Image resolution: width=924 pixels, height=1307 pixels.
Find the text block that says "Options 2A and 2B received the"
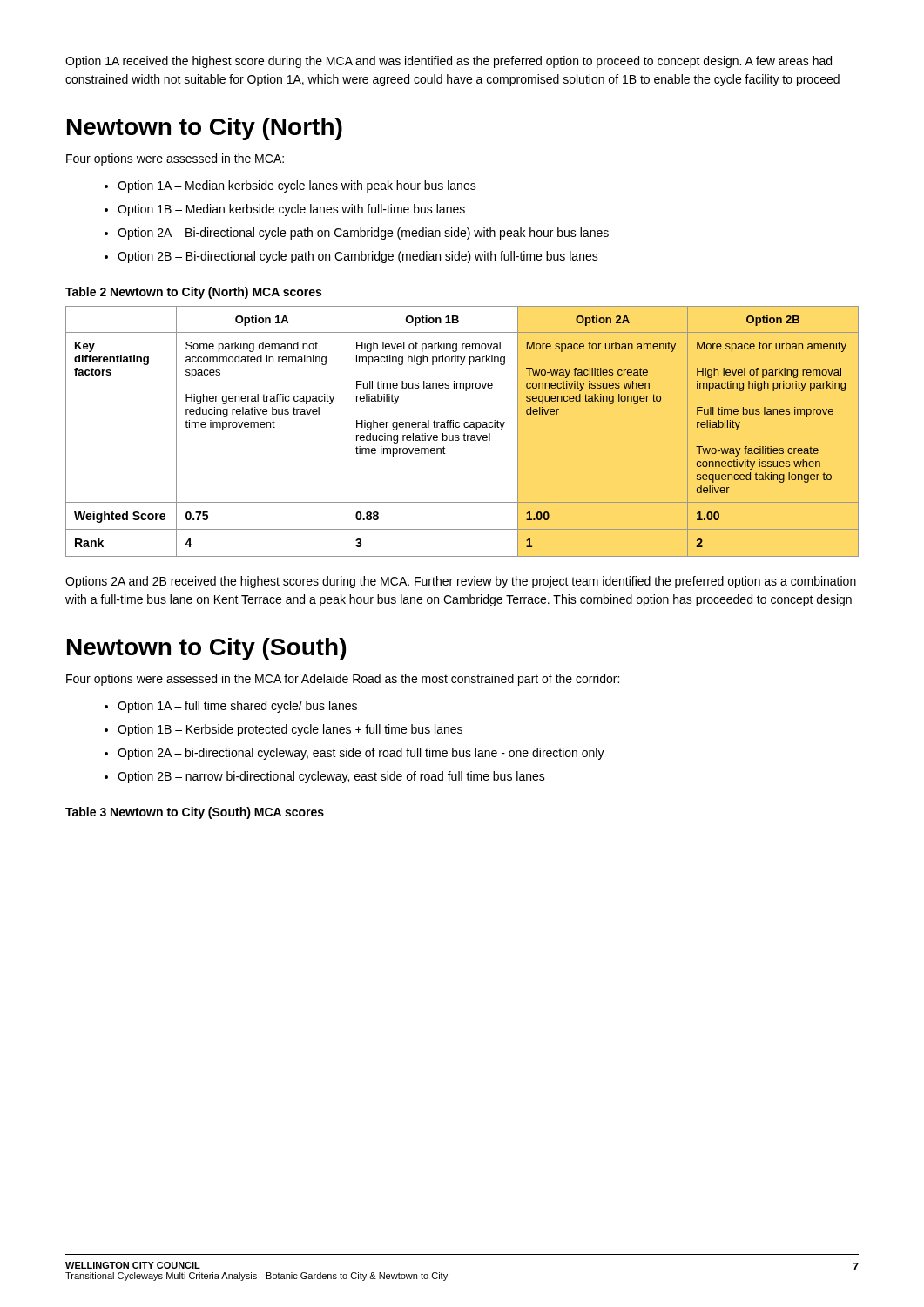tap(461, 590)
